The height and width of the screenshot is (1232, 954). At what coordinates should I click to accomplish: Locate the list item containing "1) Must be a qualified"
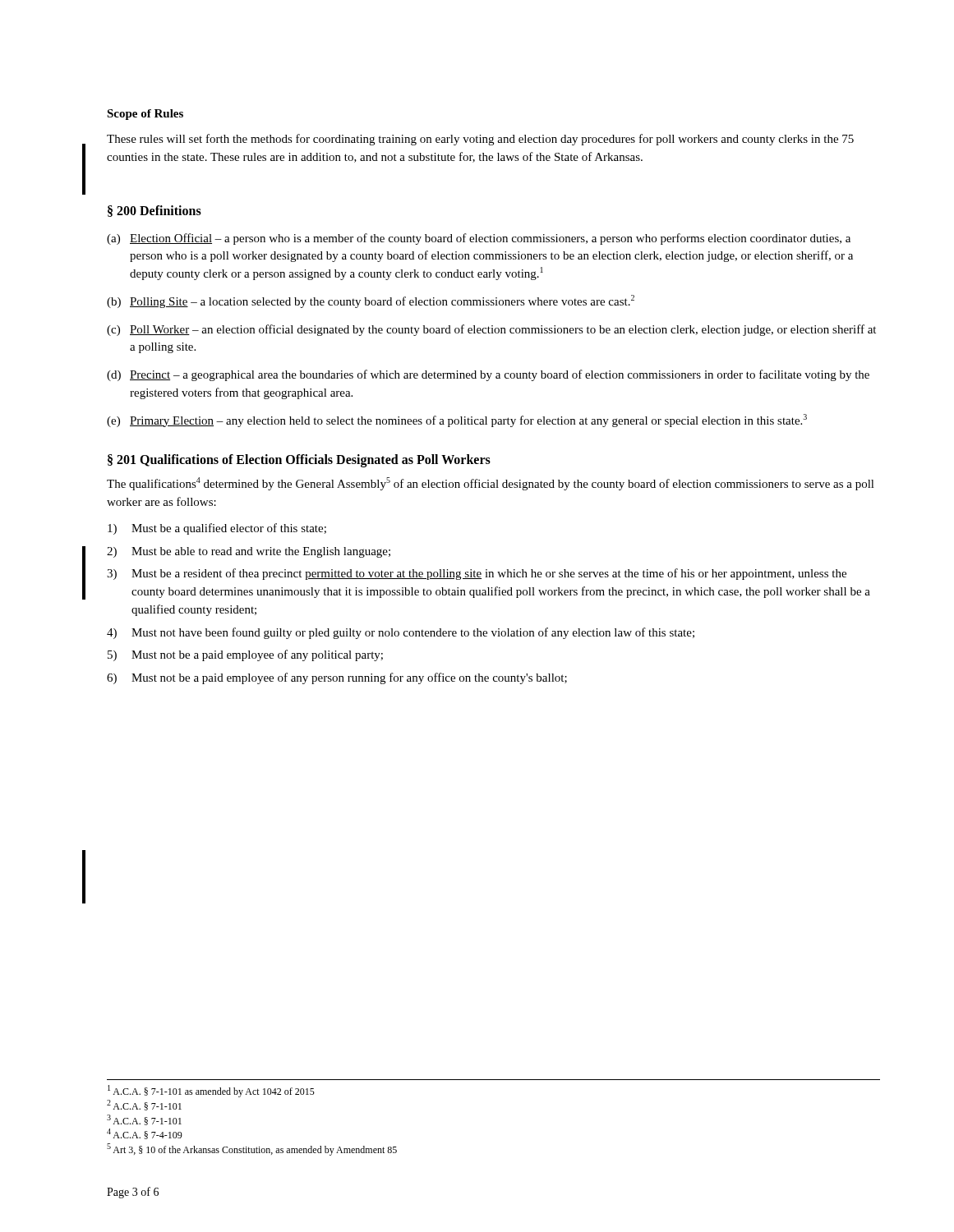click(217, 529)
